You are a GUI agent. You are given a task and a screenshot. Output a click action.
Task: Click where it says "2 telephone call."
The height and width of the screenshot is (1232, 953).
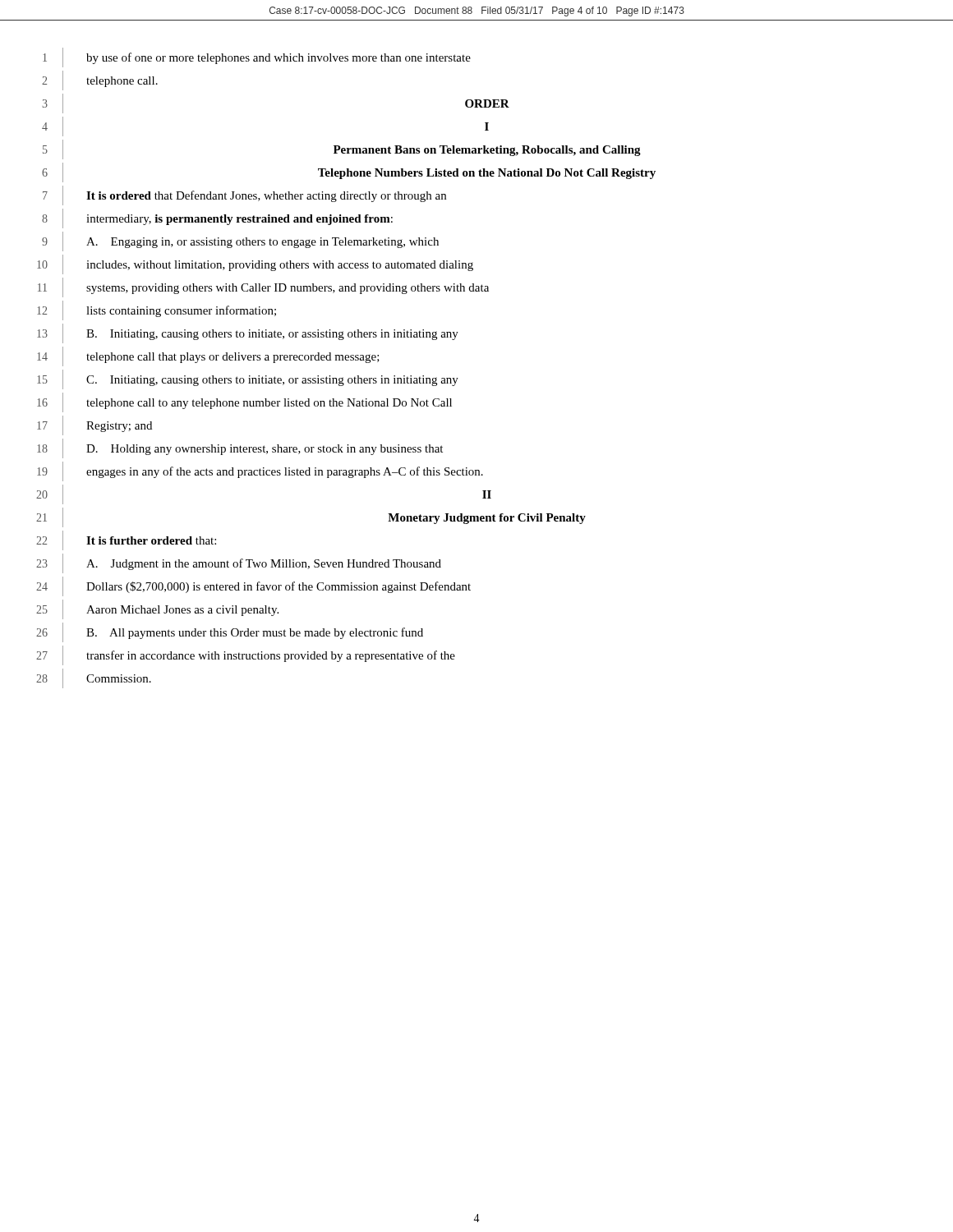click(x=100, y=80)
